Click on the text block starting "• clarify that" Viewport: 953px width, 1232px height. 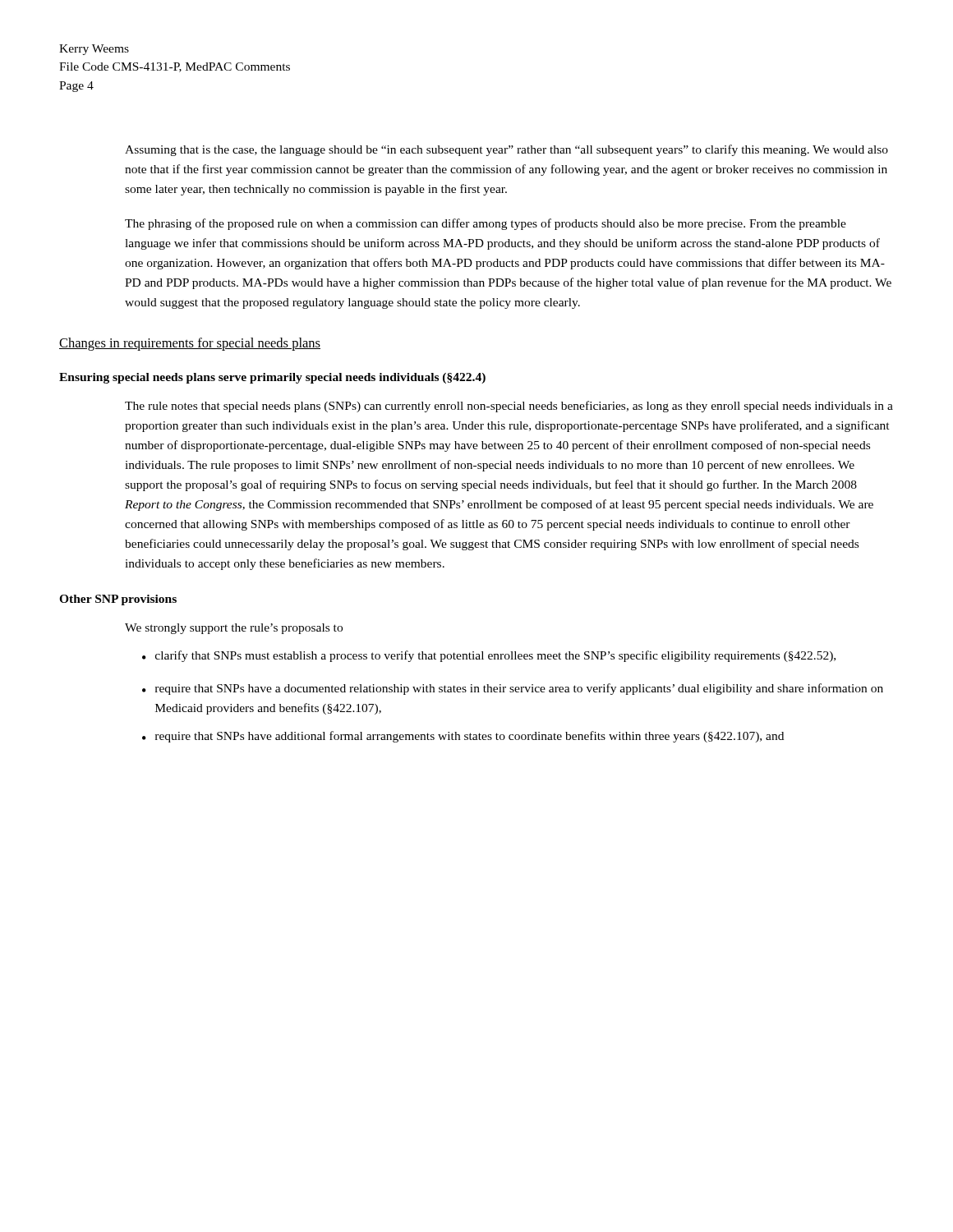(518, 658)
